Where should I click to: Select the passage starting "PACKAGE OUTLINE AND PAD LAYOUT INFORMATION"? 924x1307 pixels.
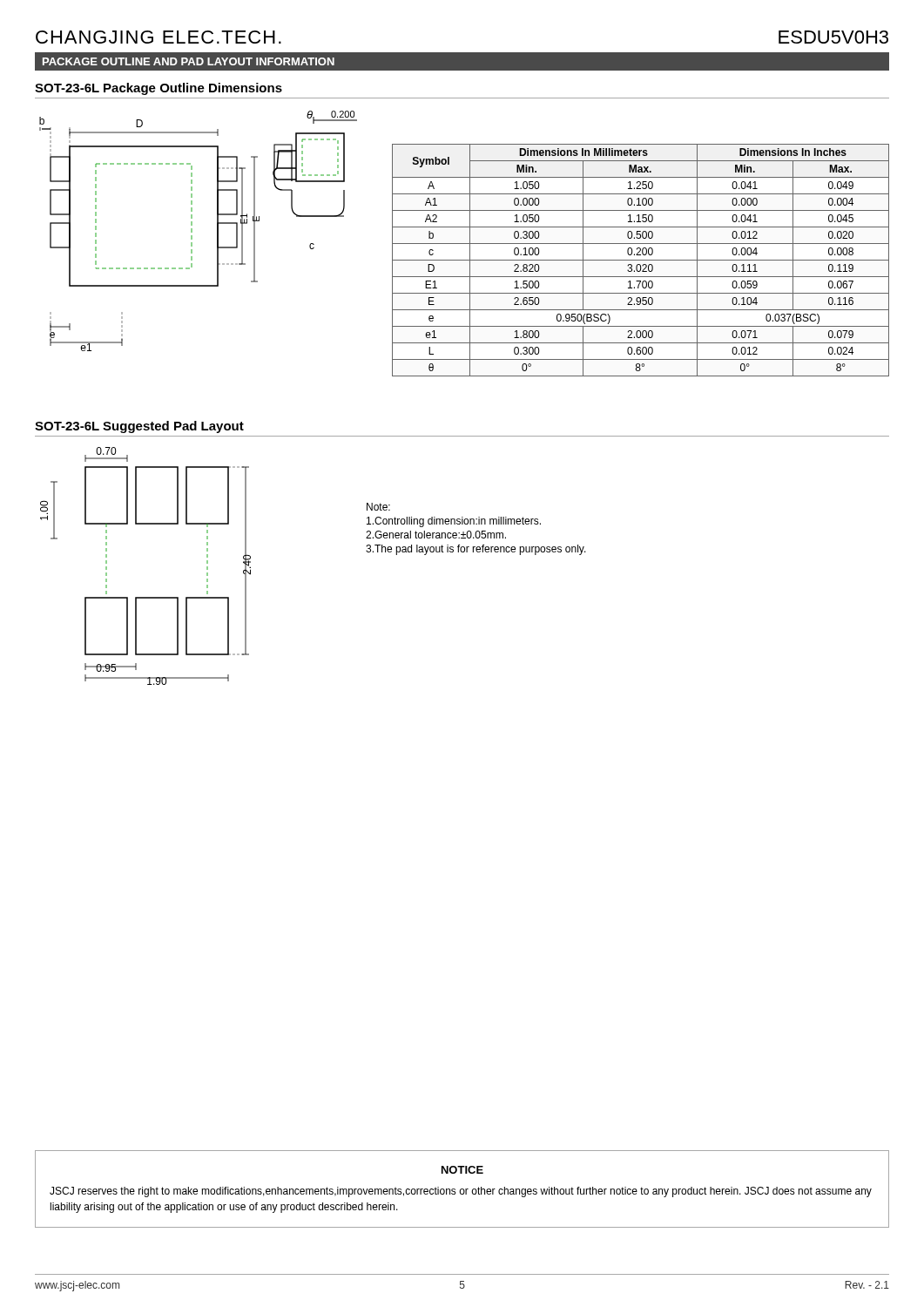click(x=188, y=61)
